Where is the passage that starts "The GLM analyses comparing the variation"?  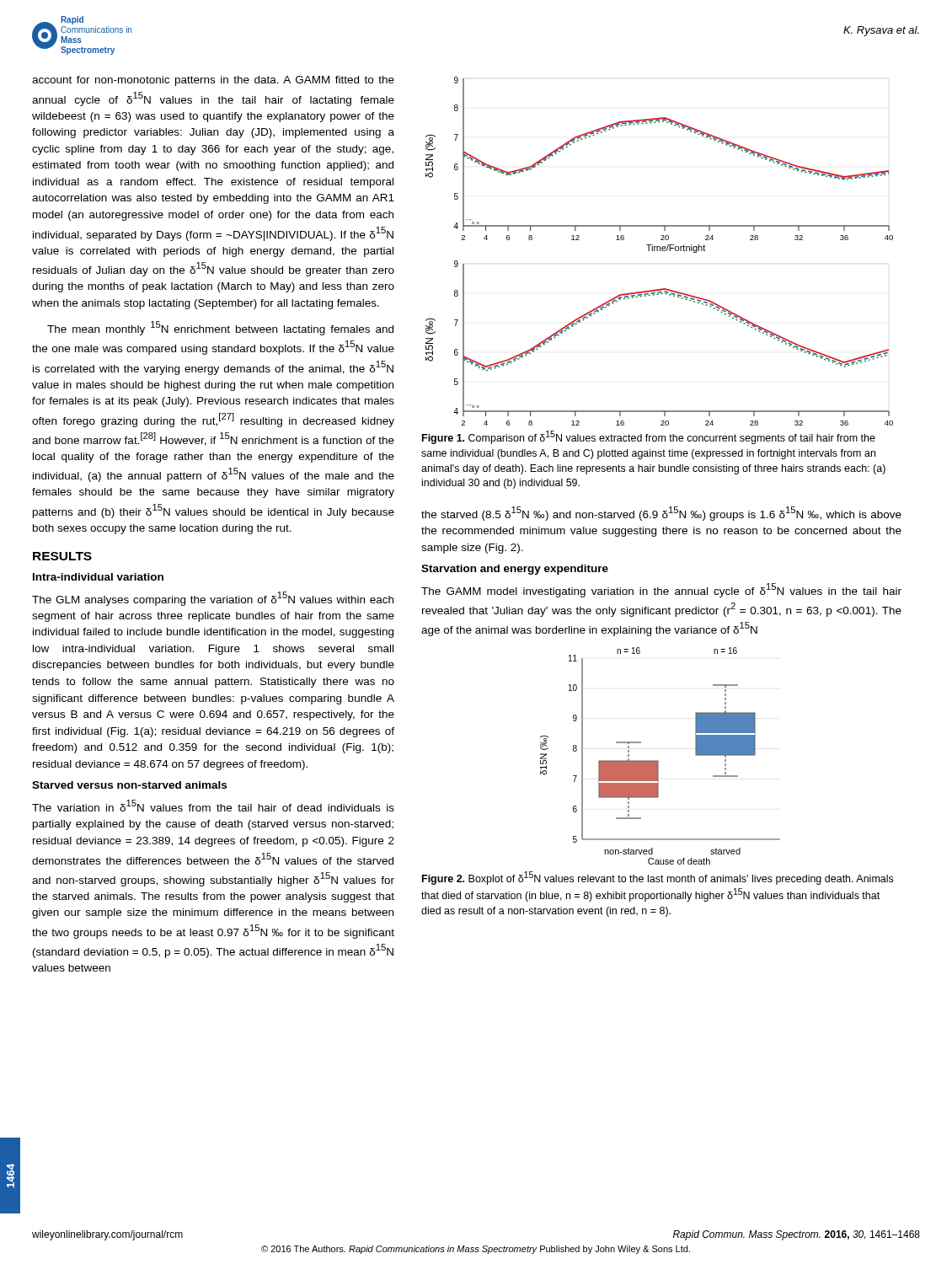pyautogui.click(x=213, y=680)
